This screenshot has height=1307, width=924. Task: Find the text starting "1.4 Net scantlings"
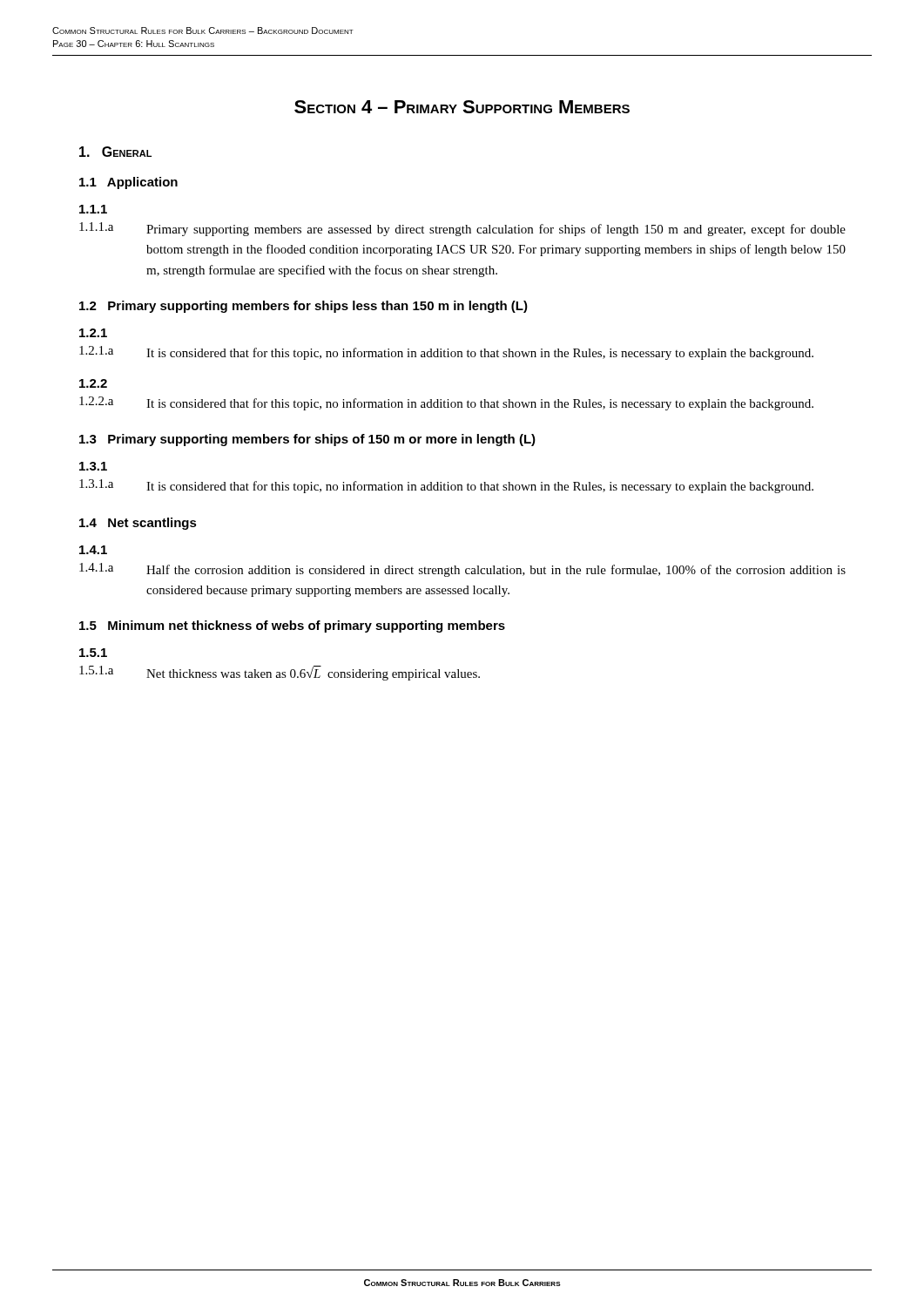tap(138, 522)
